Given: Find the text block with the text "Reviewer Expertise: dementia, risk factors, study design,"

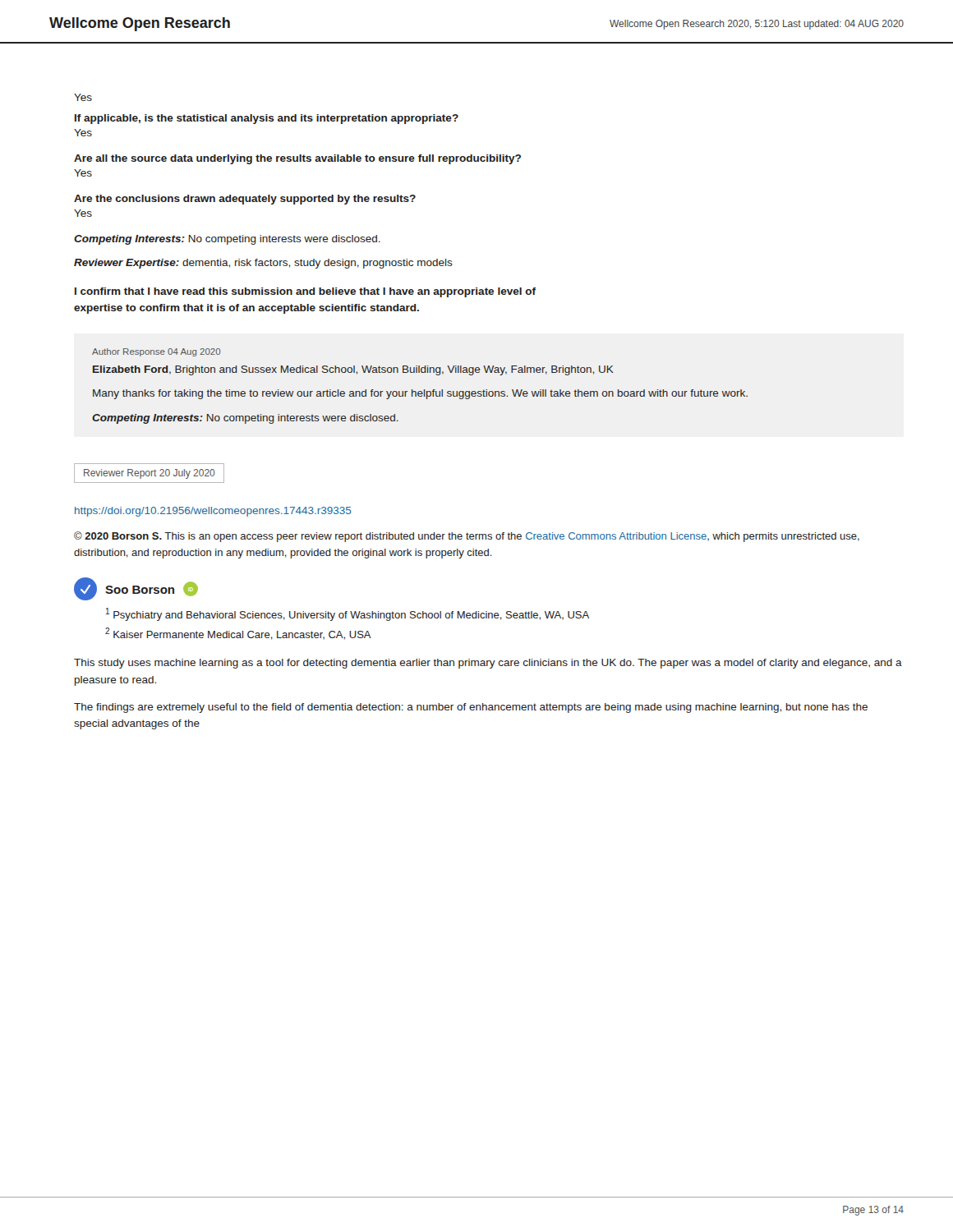Looking at the screenshot, I should click(x=263, y=262).
